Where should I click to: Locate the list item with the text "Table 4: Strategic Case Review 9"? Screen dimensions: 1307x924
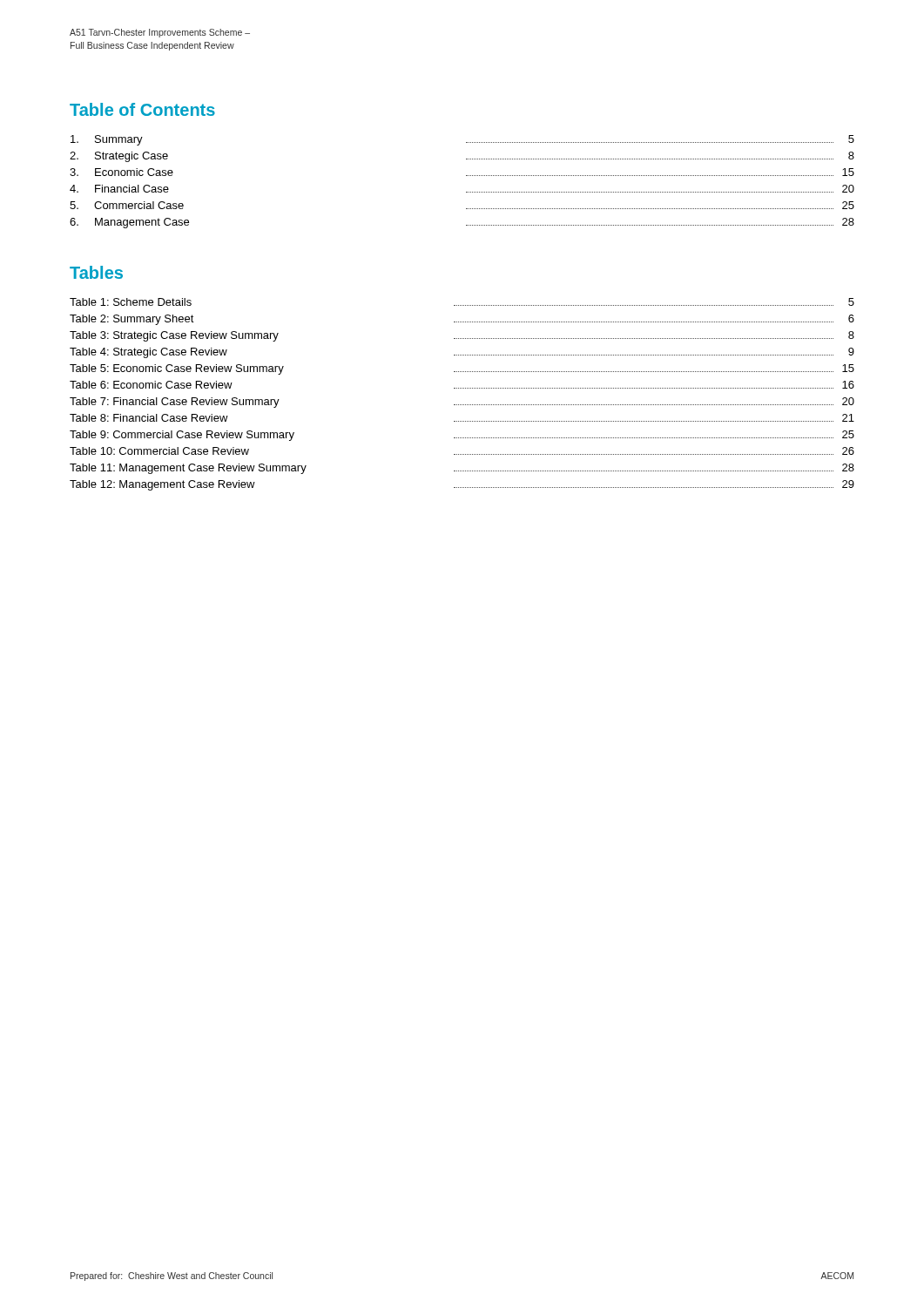click(x=462, y=352)
